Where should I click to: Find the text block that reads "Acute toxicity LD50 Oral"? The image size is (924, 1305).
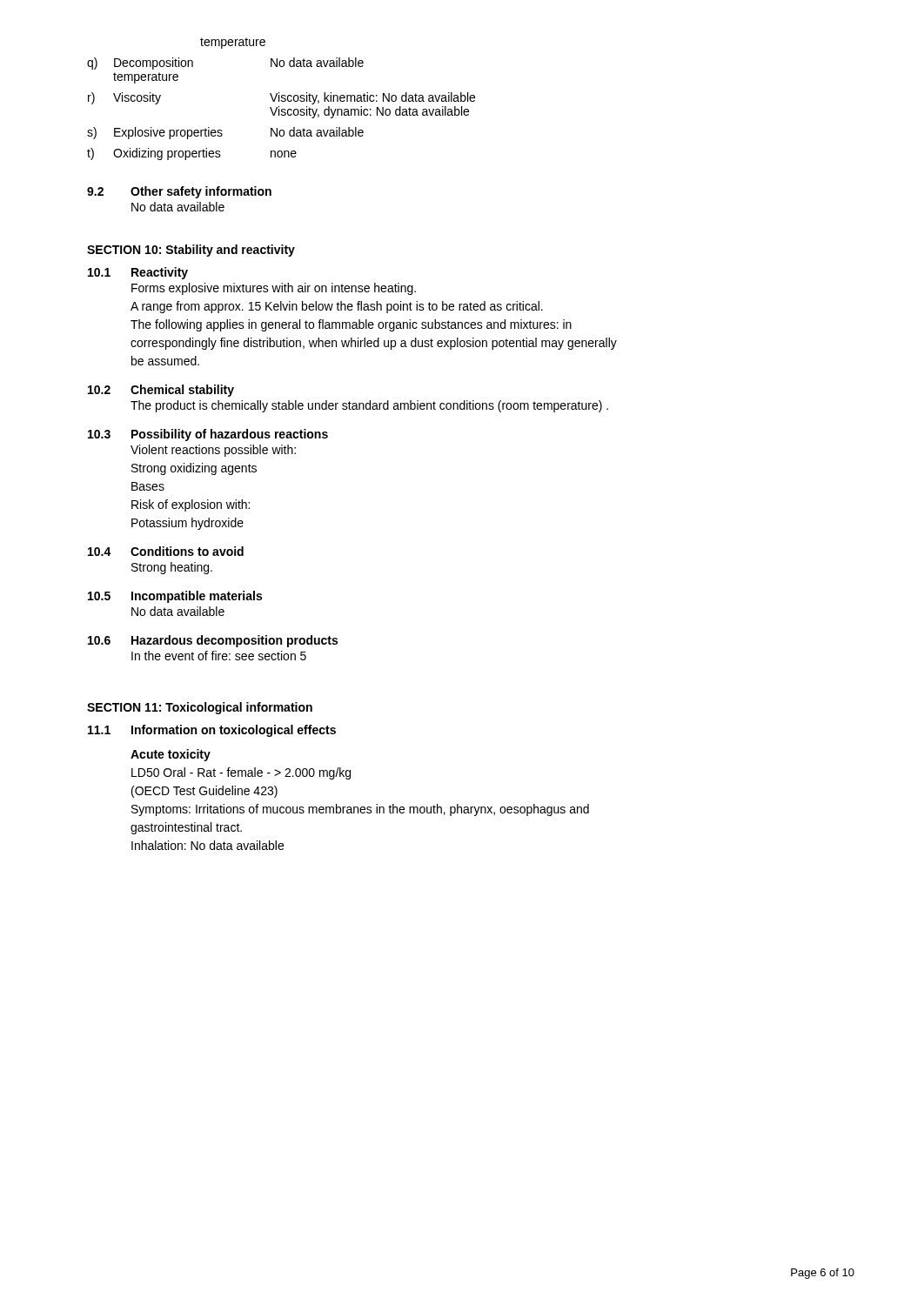[x=360, y=800]
